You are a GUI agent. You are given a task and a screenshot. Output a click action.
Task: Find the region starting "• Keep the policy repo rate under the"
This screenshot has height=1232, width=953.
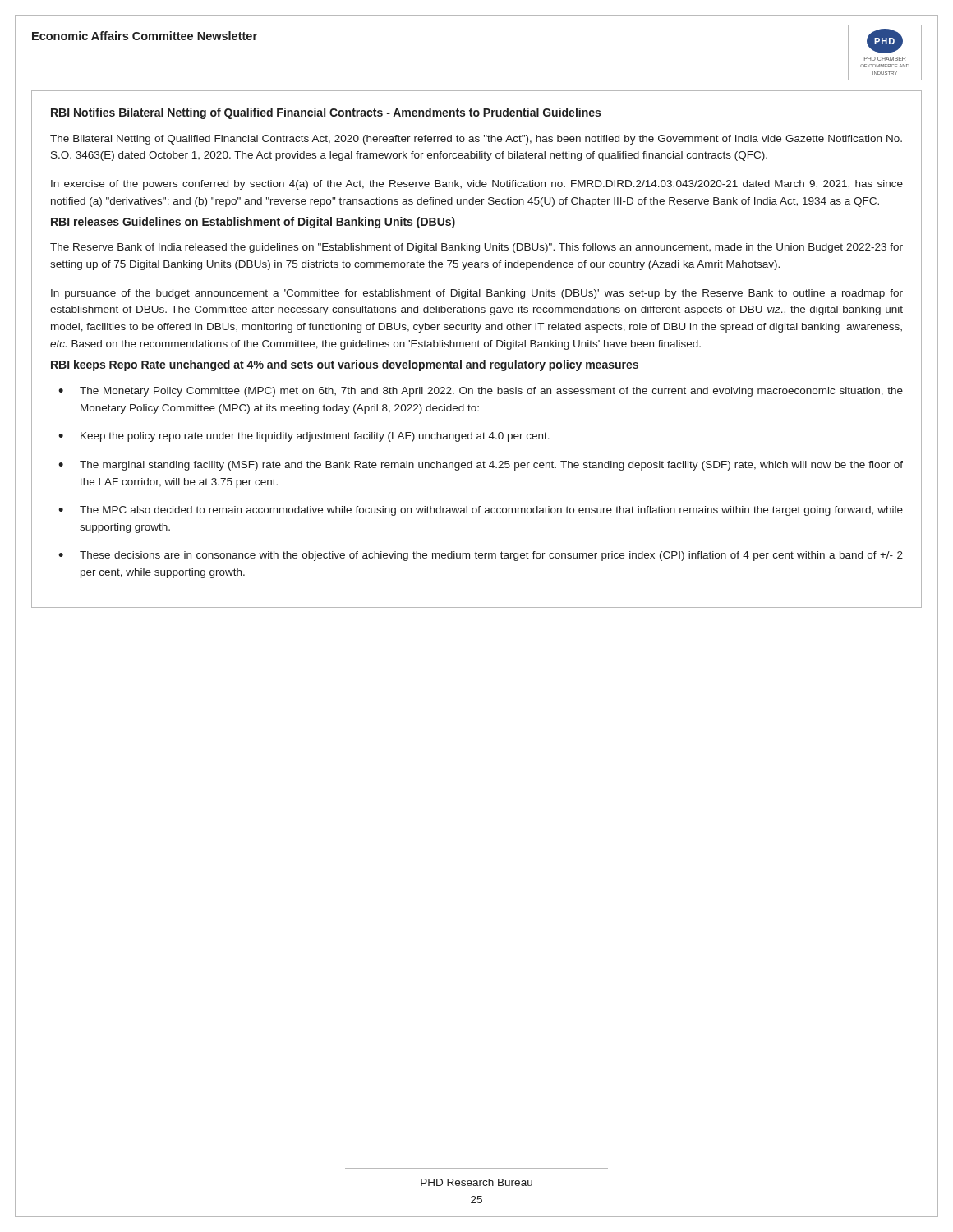[476, 437]
